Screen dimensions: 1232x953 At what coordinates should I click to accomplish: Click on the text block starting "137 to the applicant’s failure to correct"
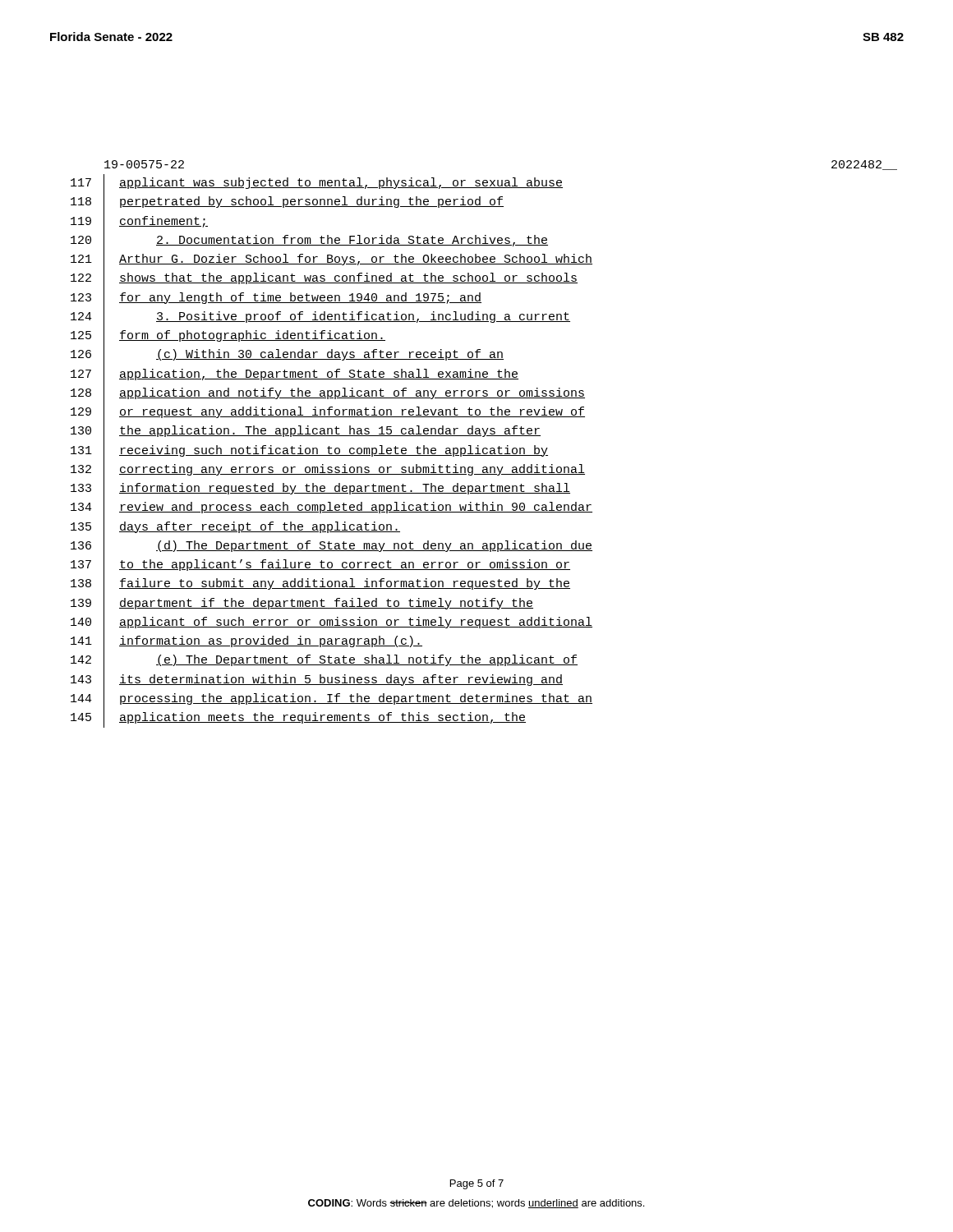click(310, 566)
